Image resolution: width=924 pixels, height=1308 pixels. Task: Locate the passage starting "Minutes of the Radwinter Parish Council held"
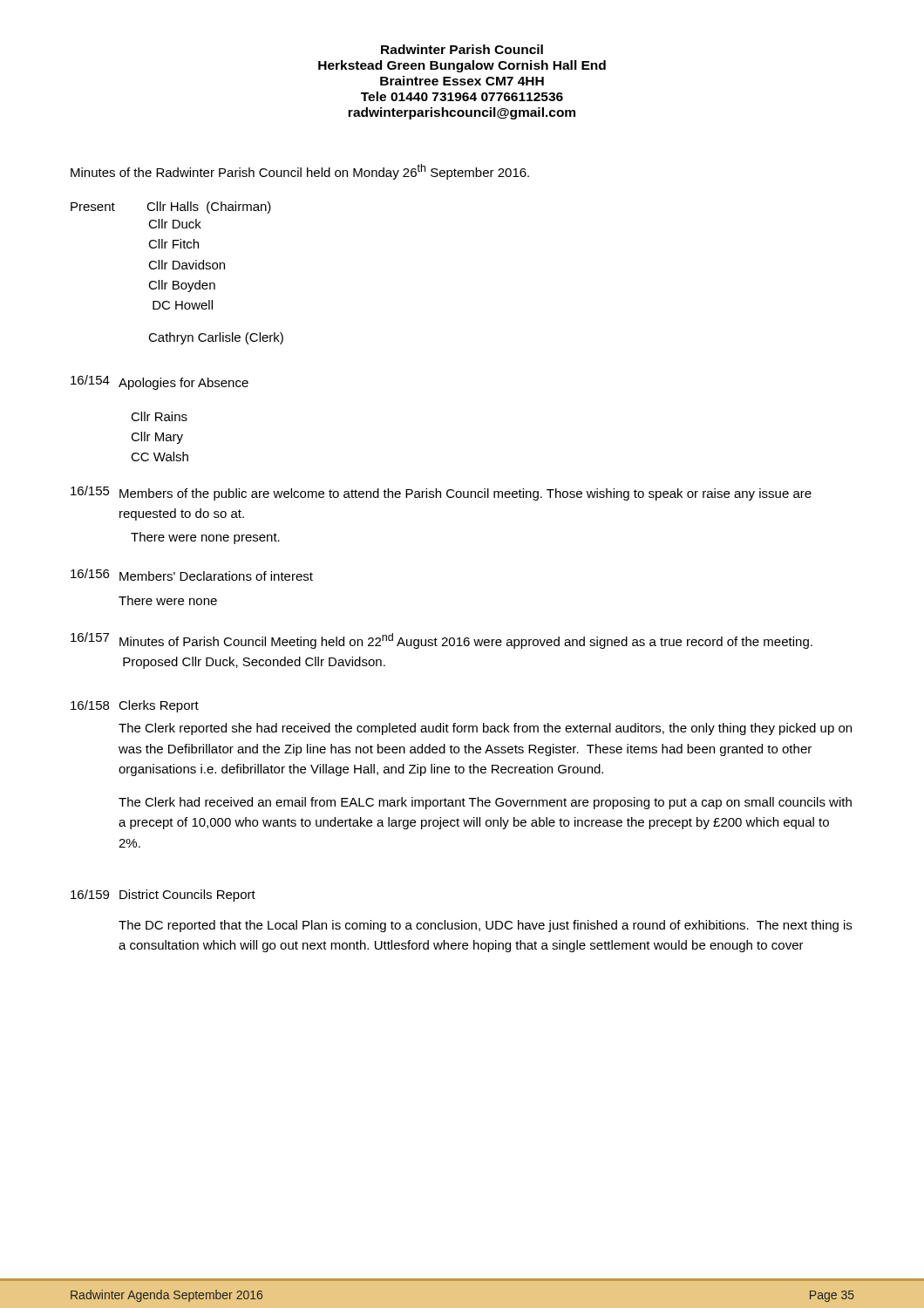click(x=300, y=171)
